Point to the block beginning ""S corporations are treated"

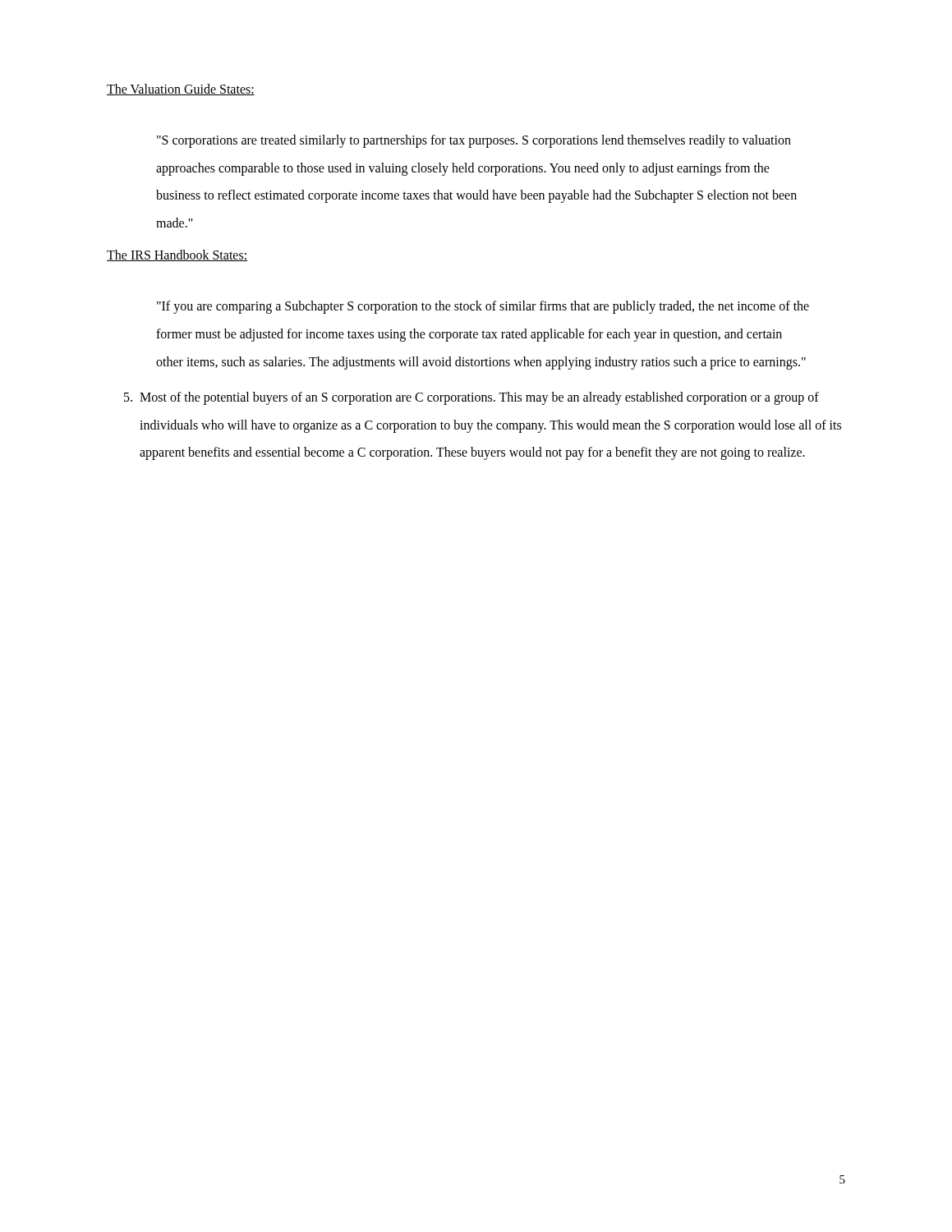click(476, 181)
